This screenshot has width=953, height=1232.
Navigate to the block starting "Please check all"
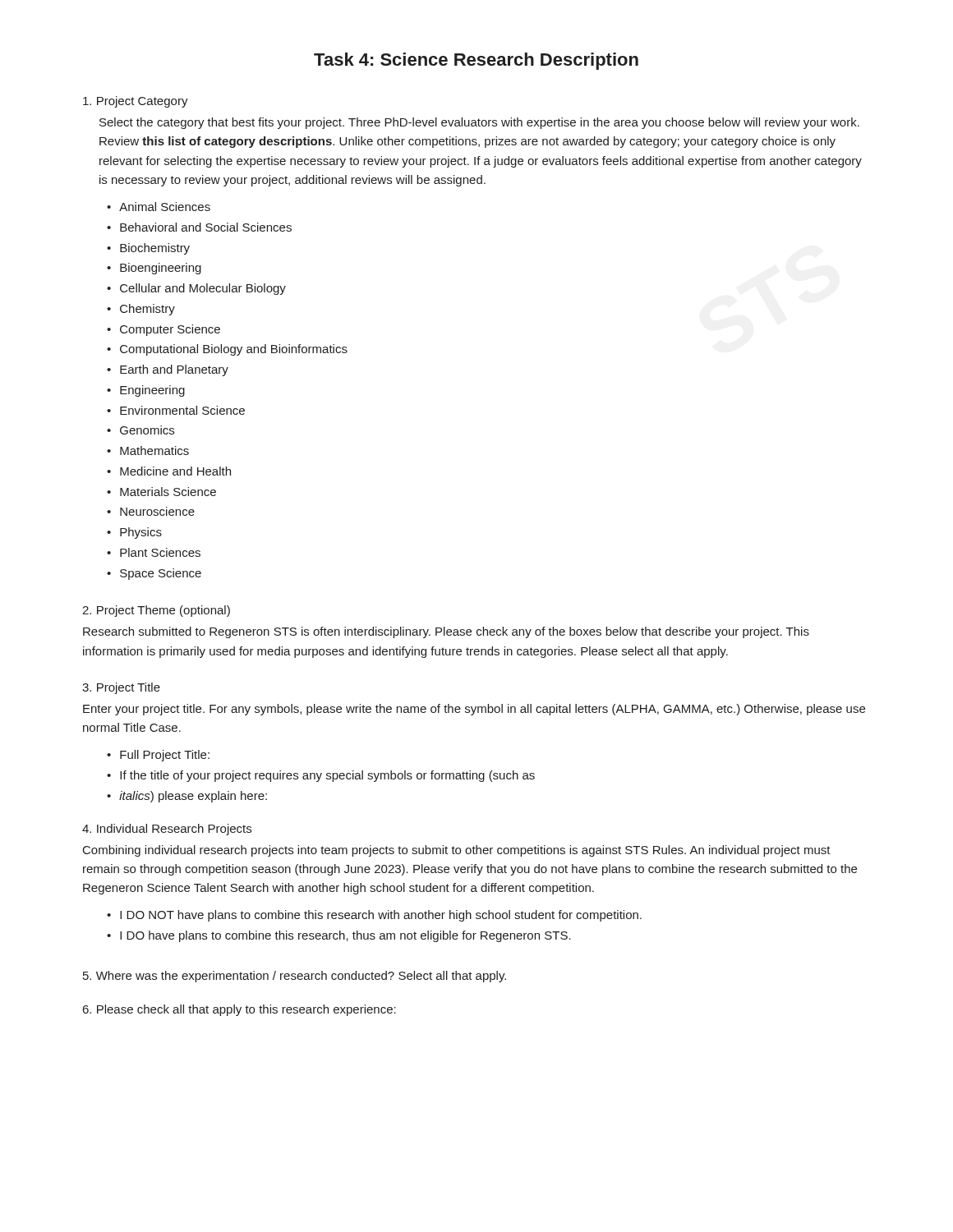point(239,1009)
